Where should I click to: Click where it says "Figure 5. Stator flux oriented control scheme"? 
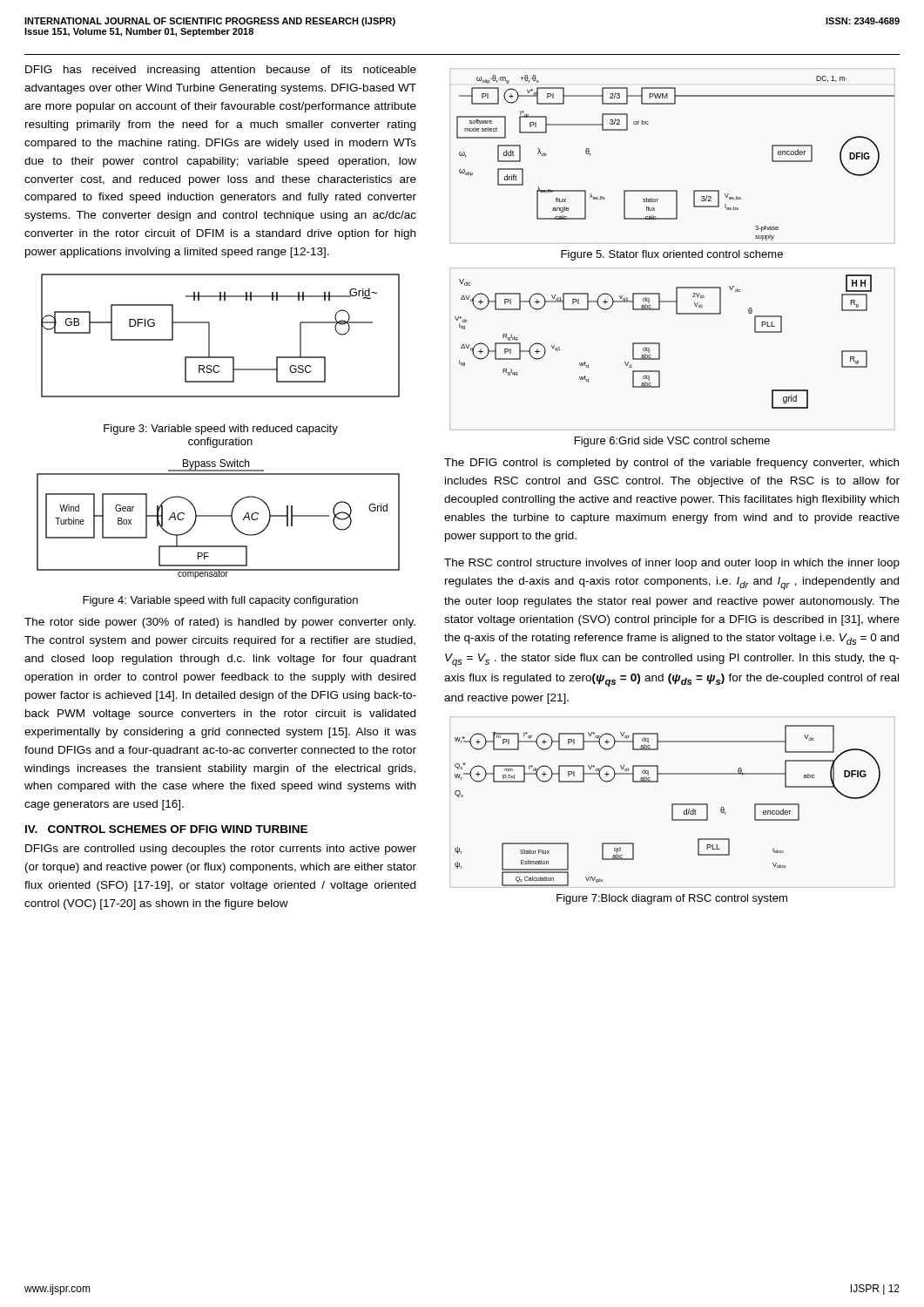[672, 254]
